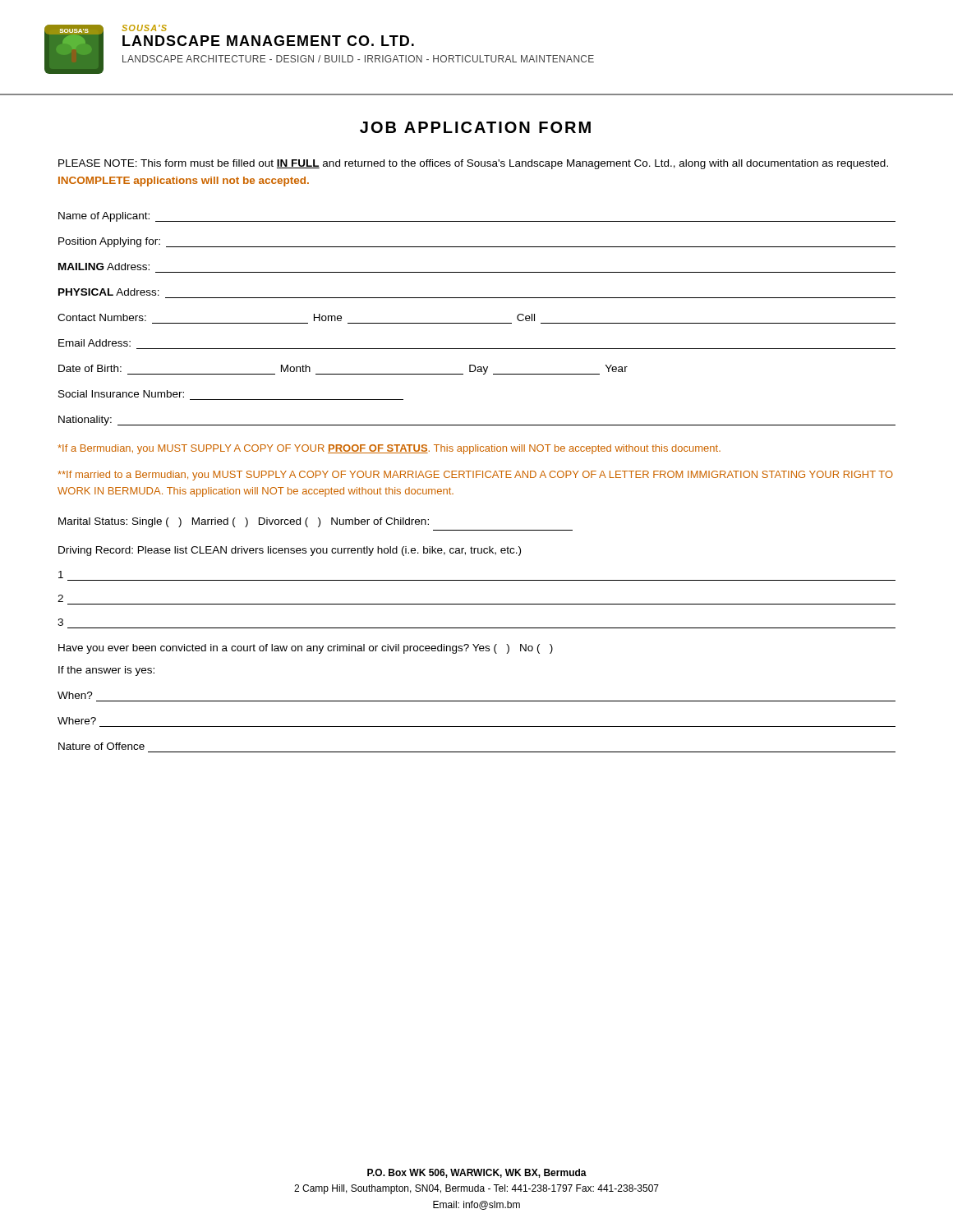Where does it say "Name of Applicant:"?
Screen dimensions: 1232x953
[476, 215]
